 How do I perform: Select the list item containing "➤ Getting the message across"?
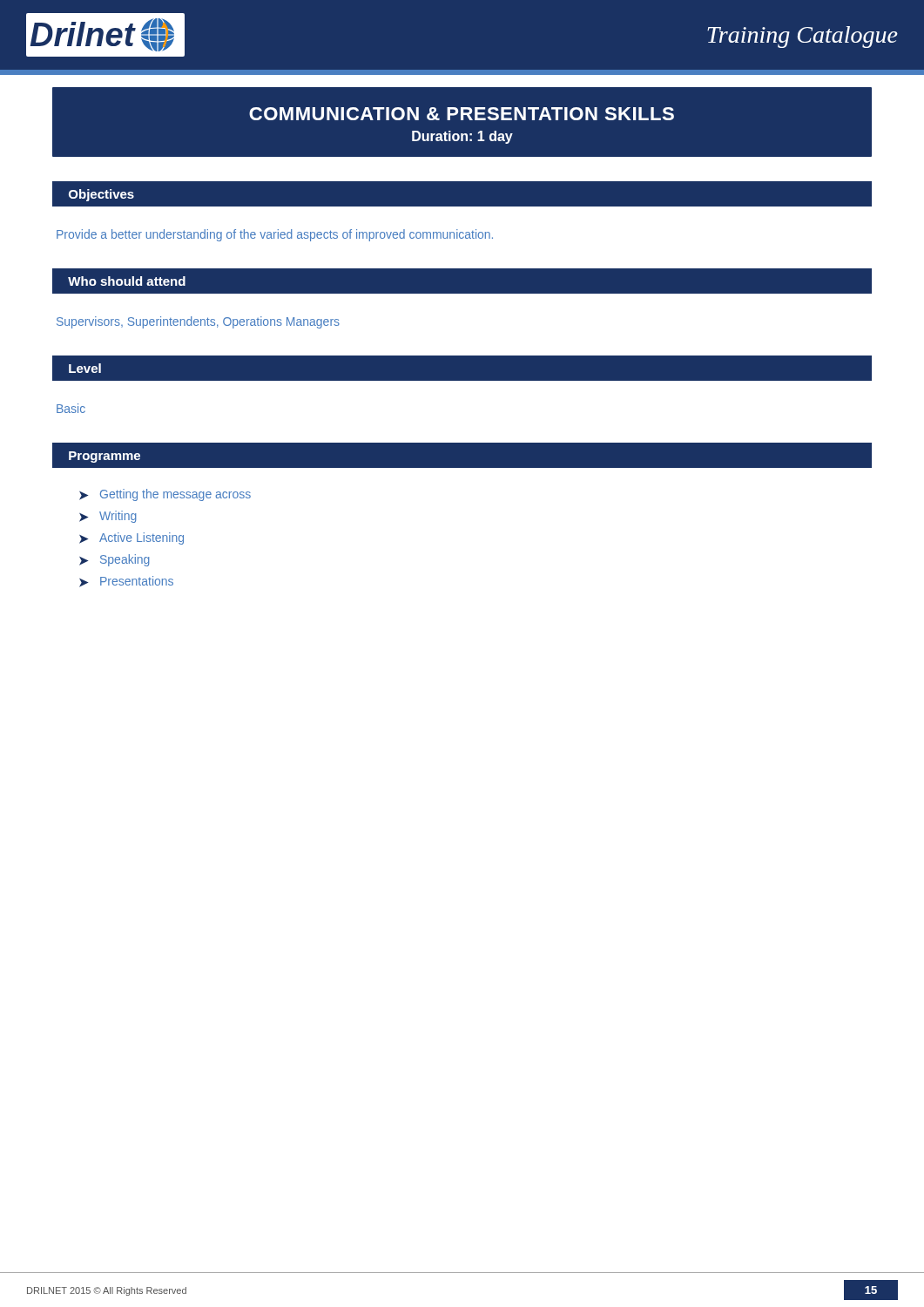[165, 495]
